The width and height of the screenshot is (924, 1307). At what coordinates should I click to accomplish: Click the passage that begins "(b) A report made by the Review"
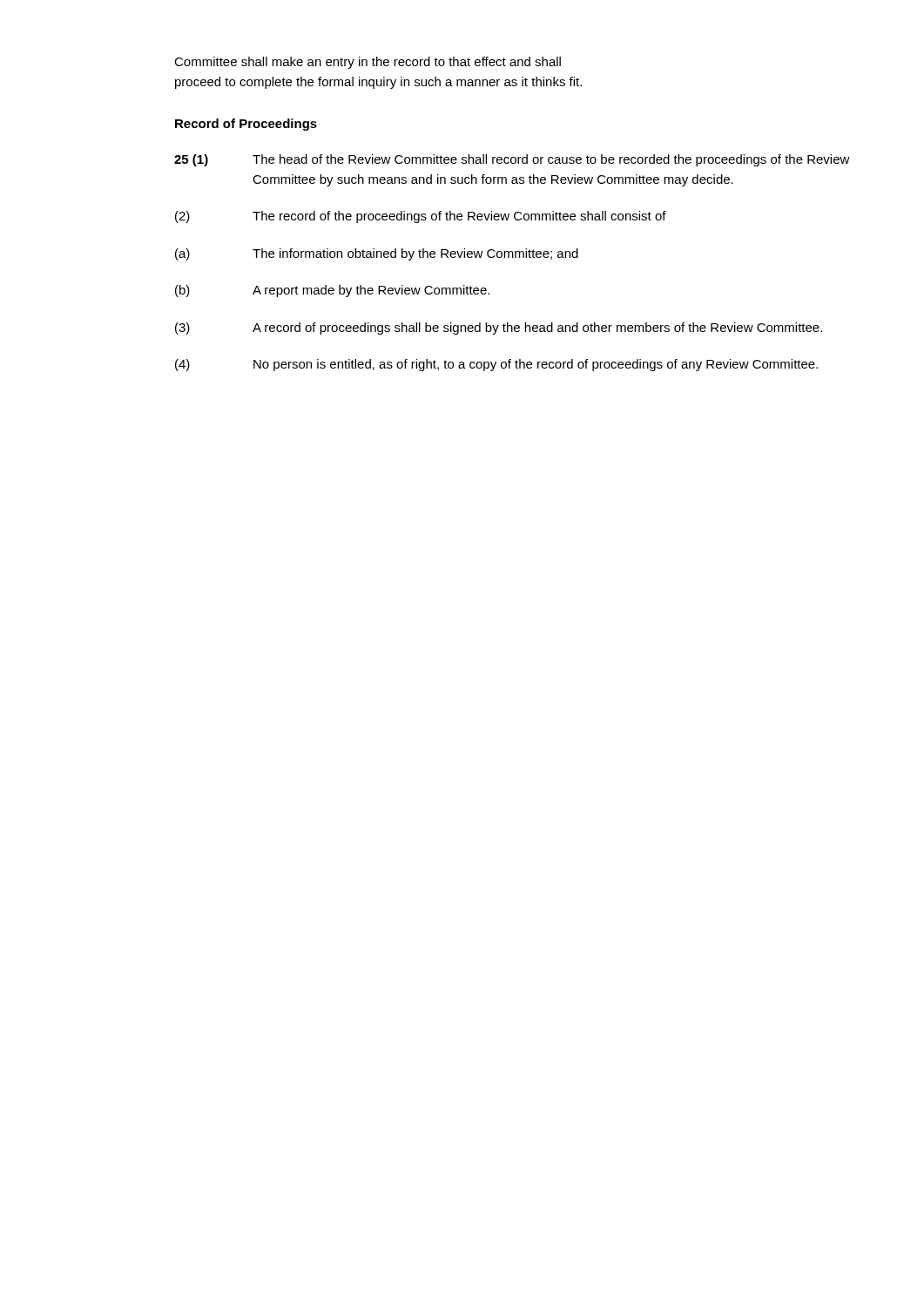pos(332,291)
